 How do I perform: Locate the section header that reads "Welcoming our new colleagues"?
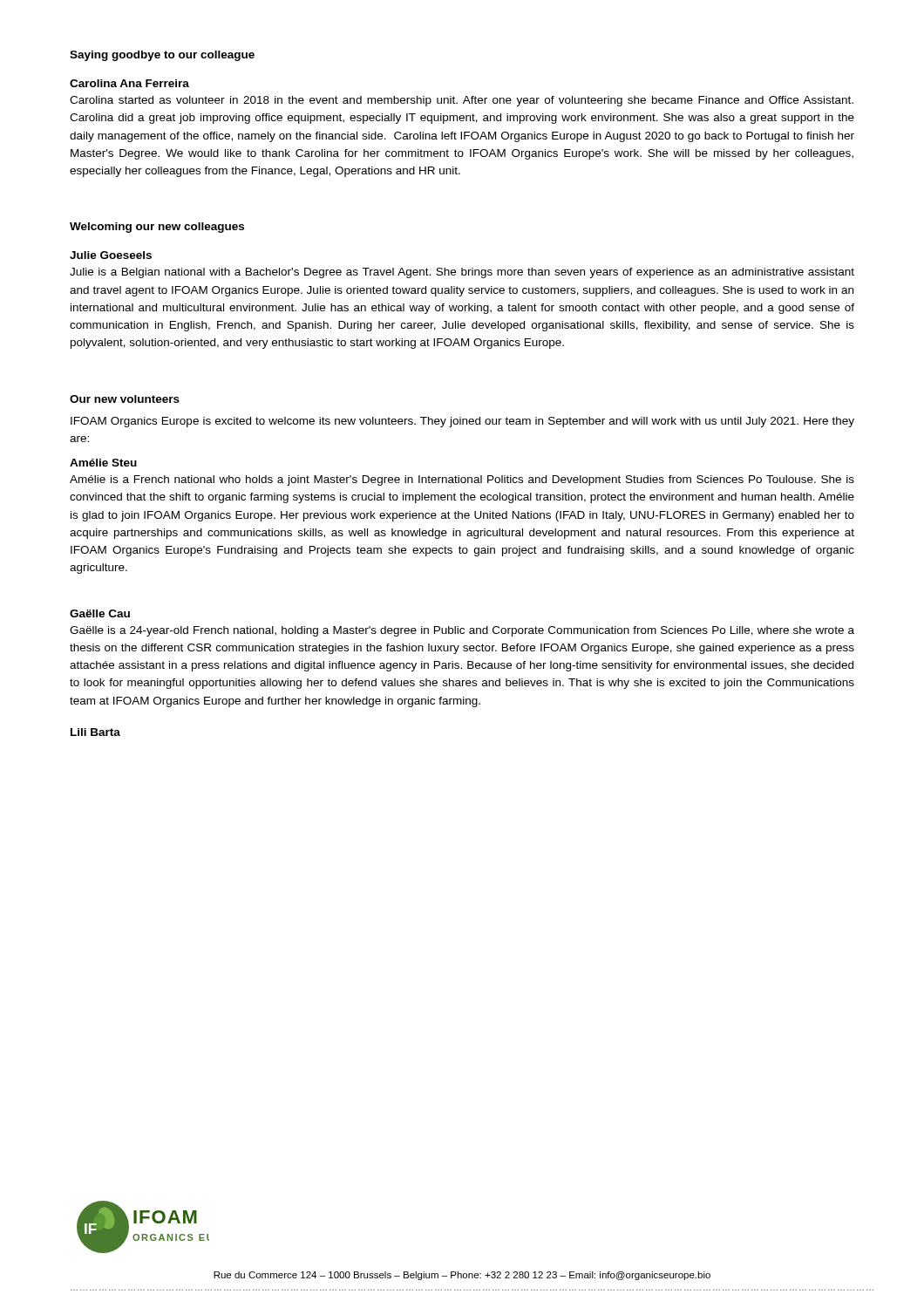(x=157, y=227)
